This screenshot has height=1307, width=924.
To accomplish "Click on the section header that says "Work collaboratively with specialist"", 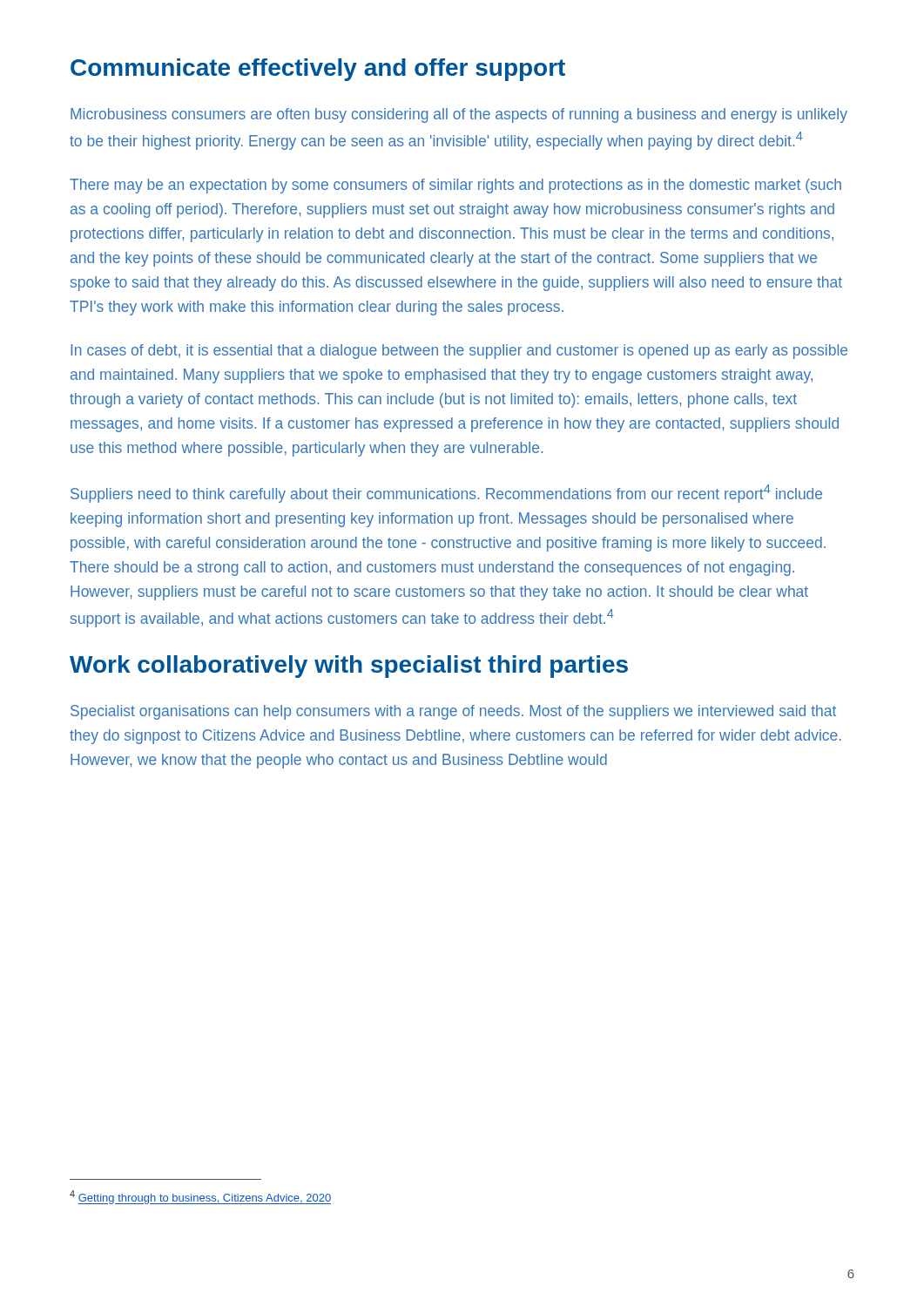I will tap(462, 665).
